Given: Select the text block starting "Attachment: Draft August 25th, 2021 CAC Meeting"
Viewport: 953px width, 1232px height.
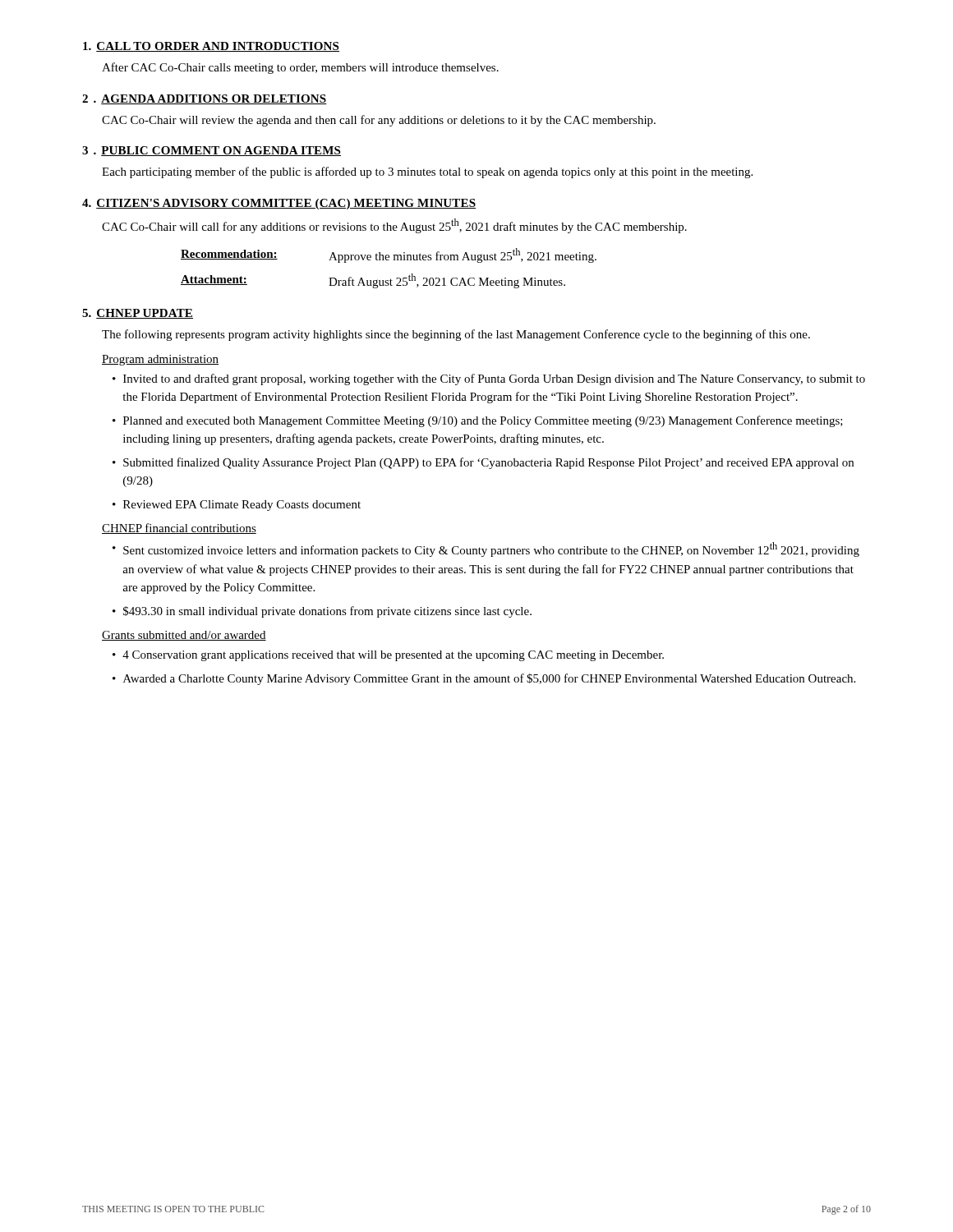Looking at the screenshot, I should coord(526,281).
